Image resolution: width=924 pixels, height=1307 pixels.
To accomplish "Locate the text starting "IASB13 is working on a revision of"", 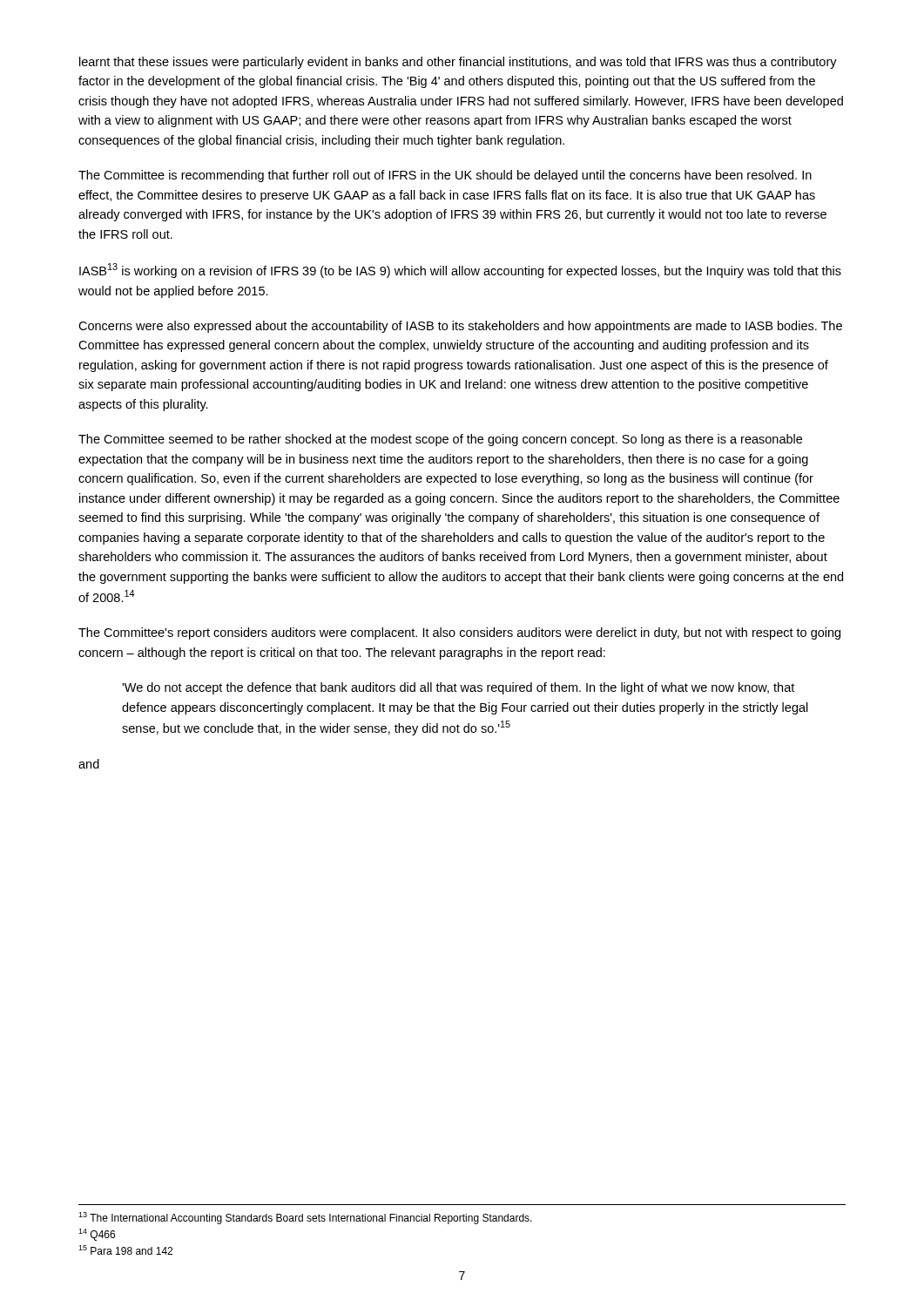I will 460,280.
